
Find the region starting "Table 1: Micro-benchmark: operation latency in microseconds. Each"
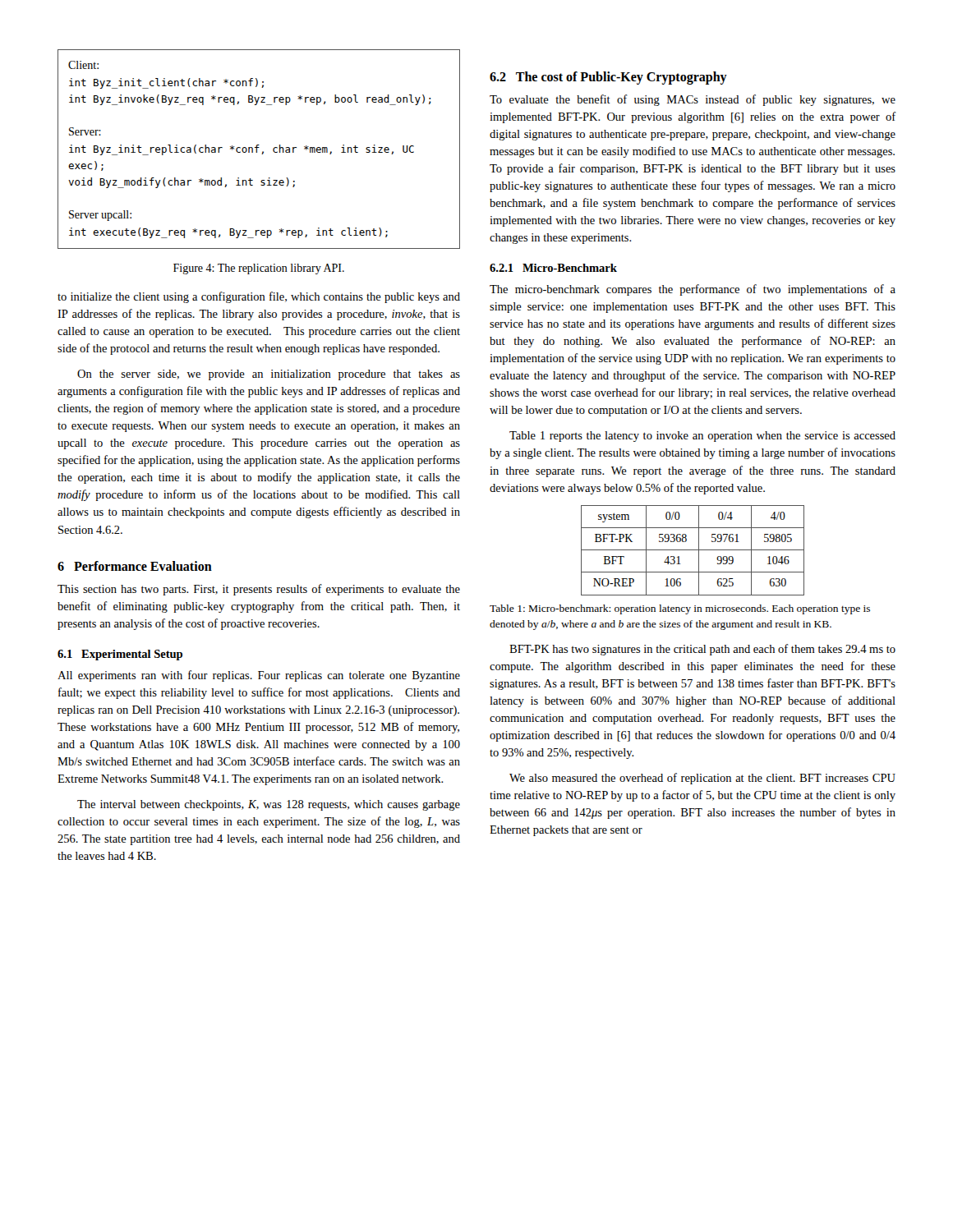coord(680,616)
